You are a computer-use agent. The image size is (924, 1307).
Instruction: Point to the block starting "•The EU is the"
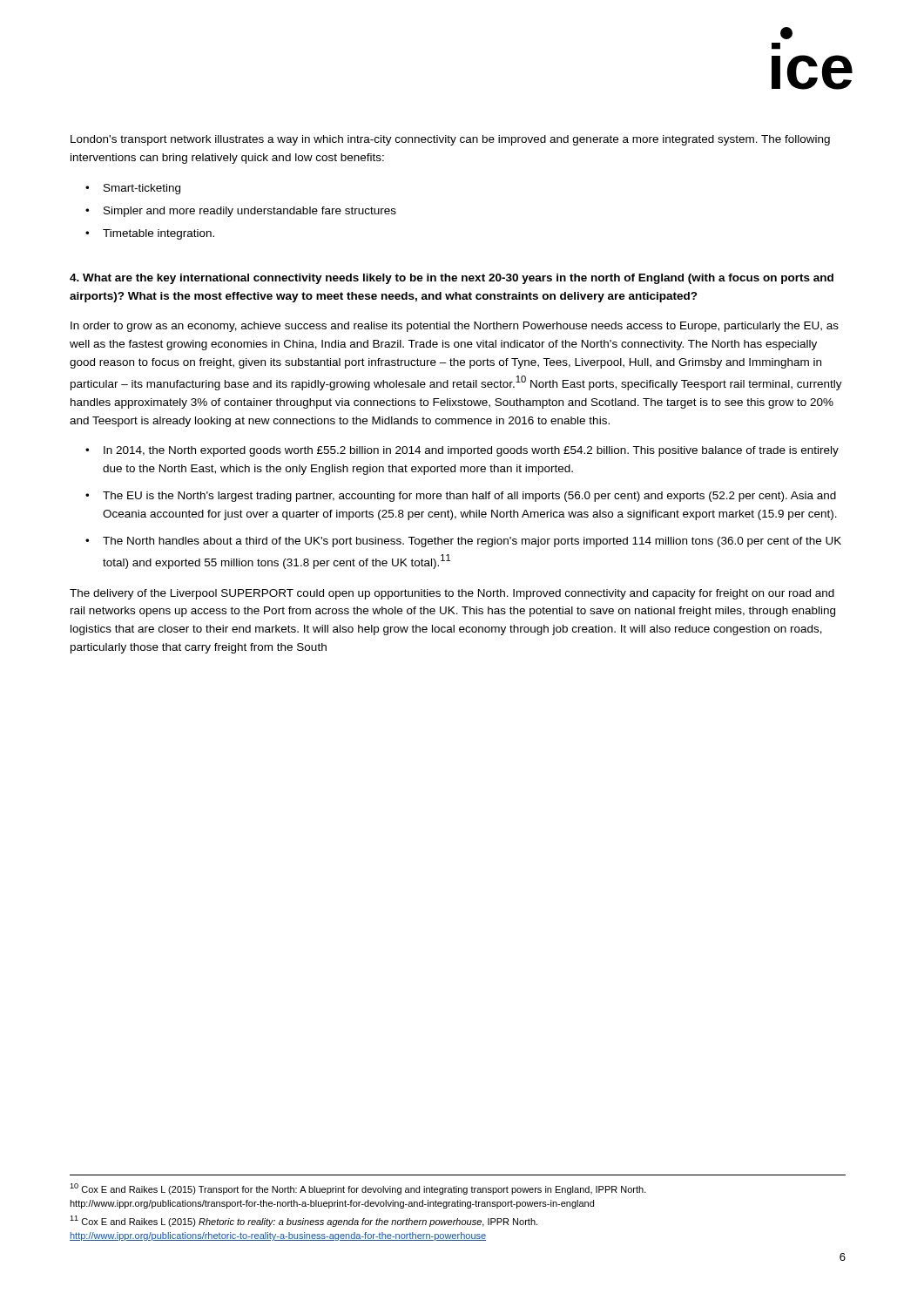[x=461, y=504]
